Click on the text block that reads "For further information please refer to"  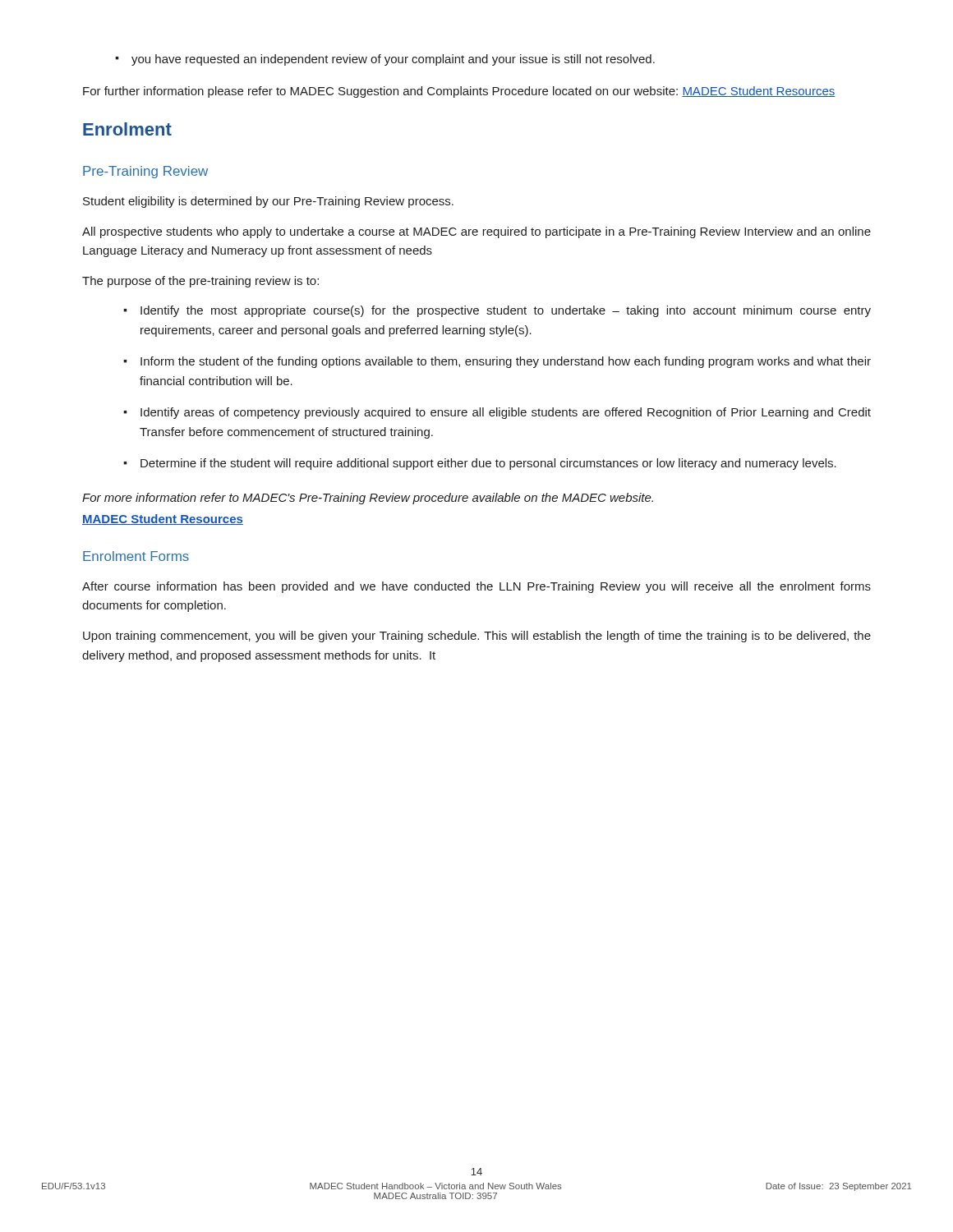(459, 91)
